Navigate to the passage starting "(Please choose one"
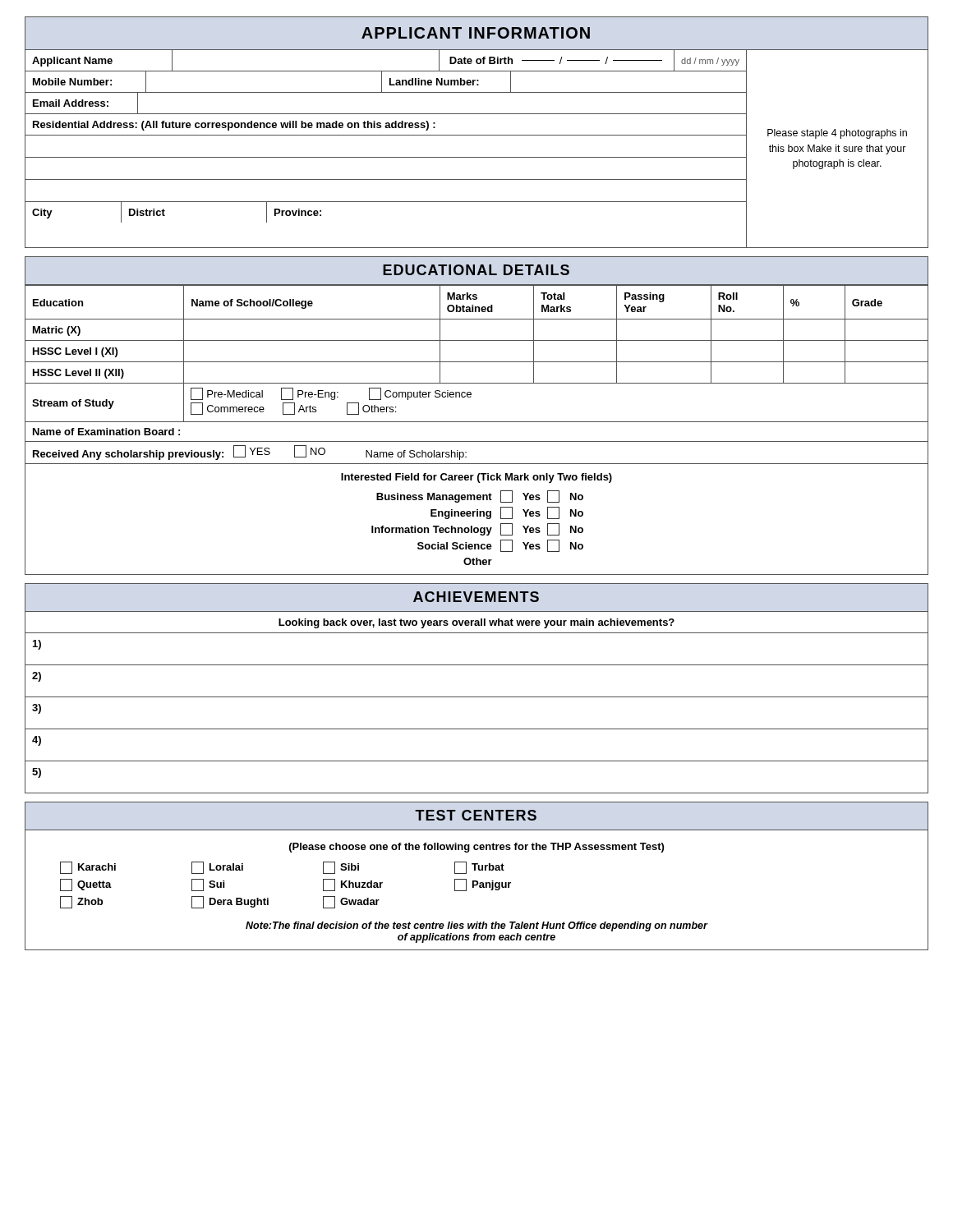 (476, 890)
